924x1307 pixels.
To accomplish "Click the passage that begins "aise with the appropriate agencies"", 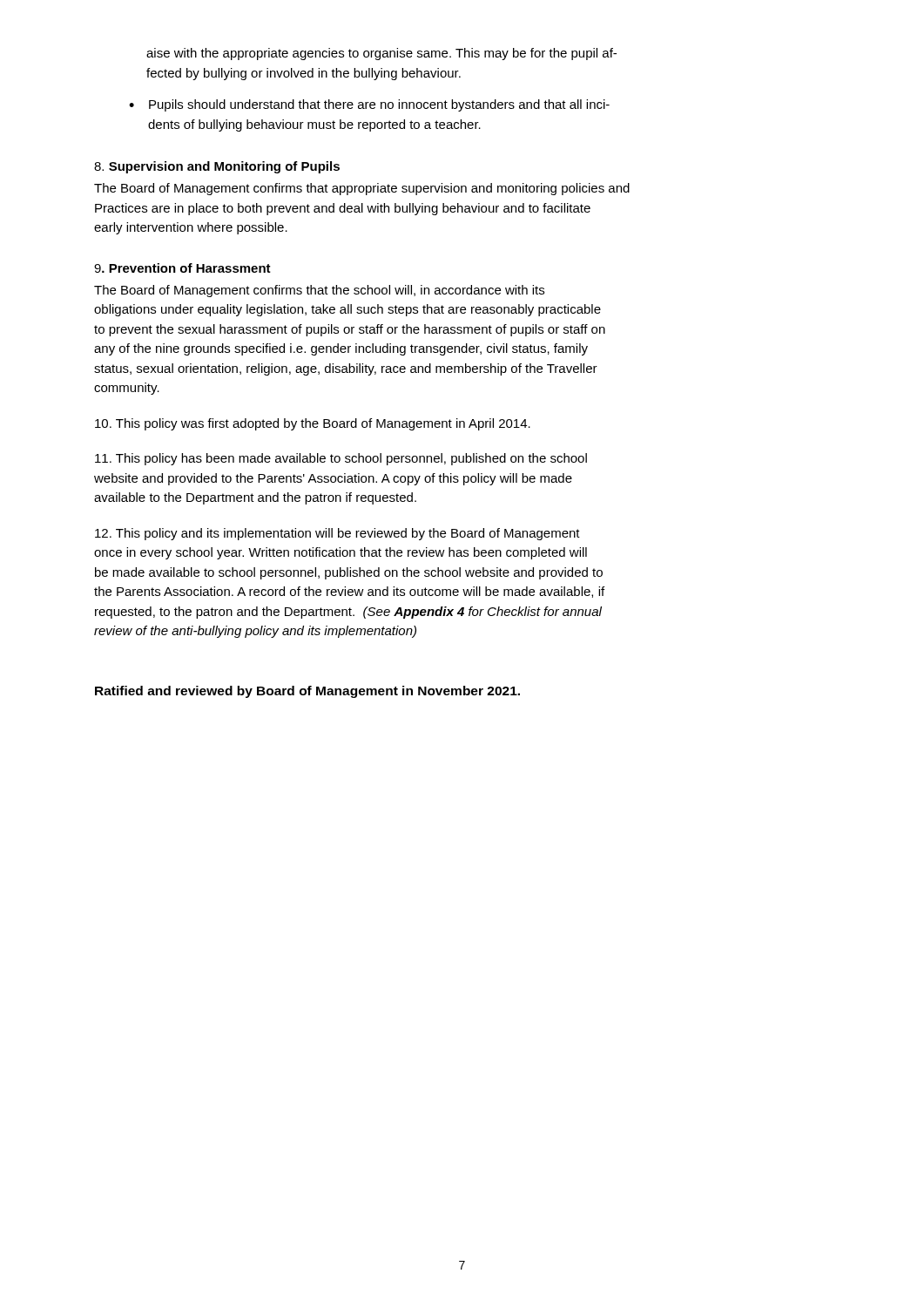I will [x=382, y=63].
